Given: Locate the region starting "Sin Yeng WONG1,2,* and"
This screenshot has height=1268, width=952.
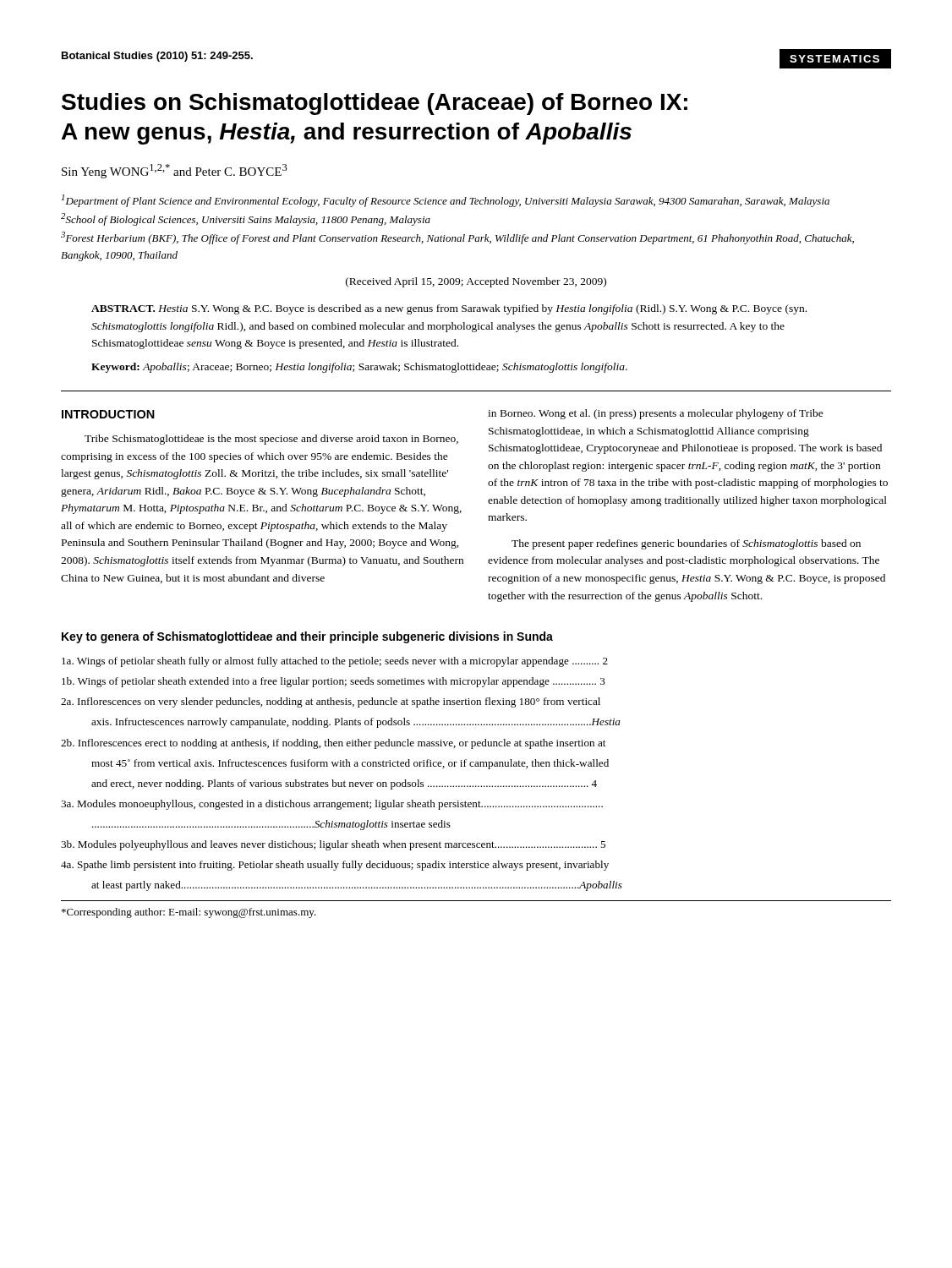Looking at the screenshot, I should 174,170.
